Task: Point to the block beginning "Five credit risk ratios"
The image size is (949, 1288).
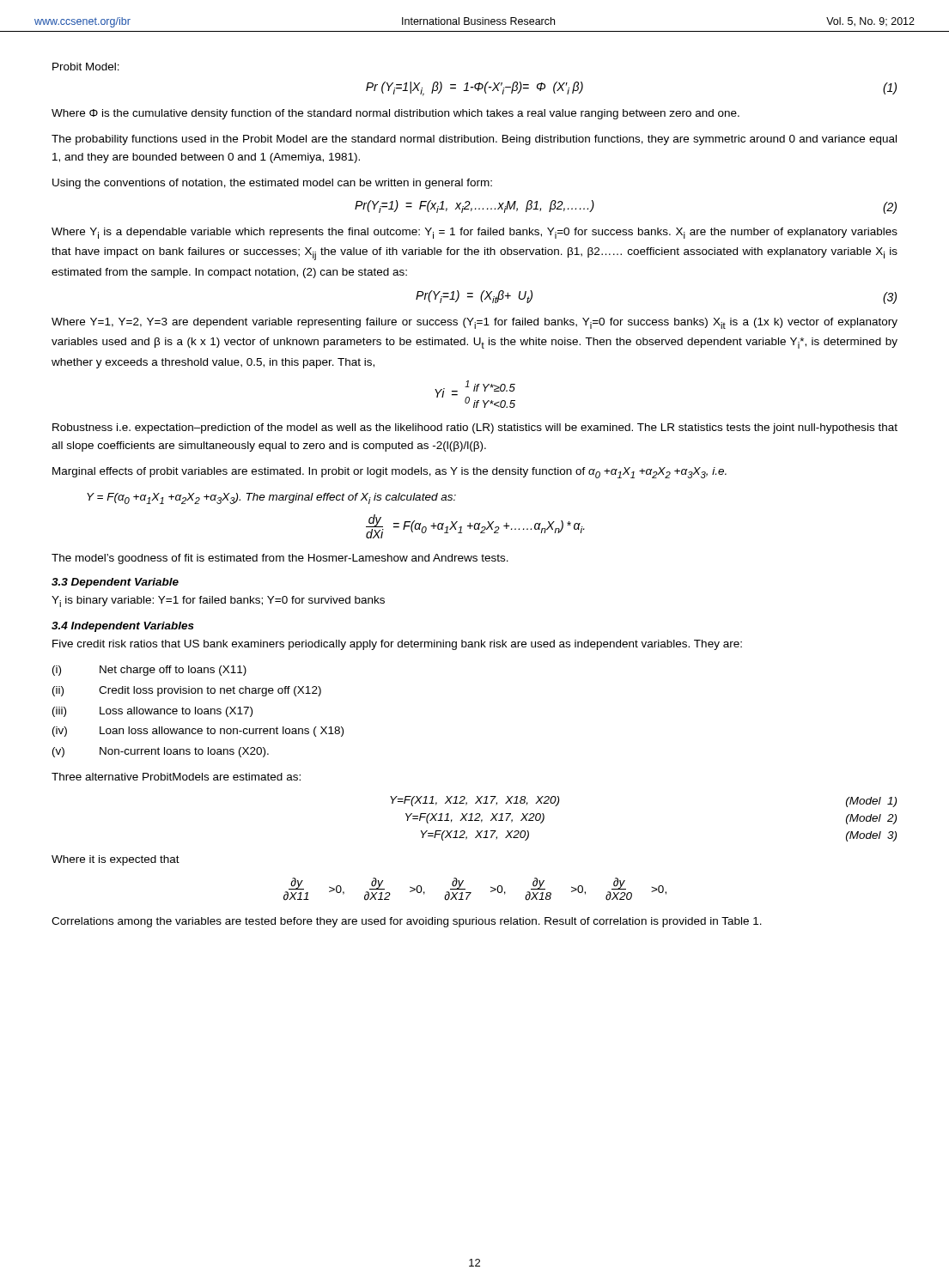Action: click(x=397, y=643)
